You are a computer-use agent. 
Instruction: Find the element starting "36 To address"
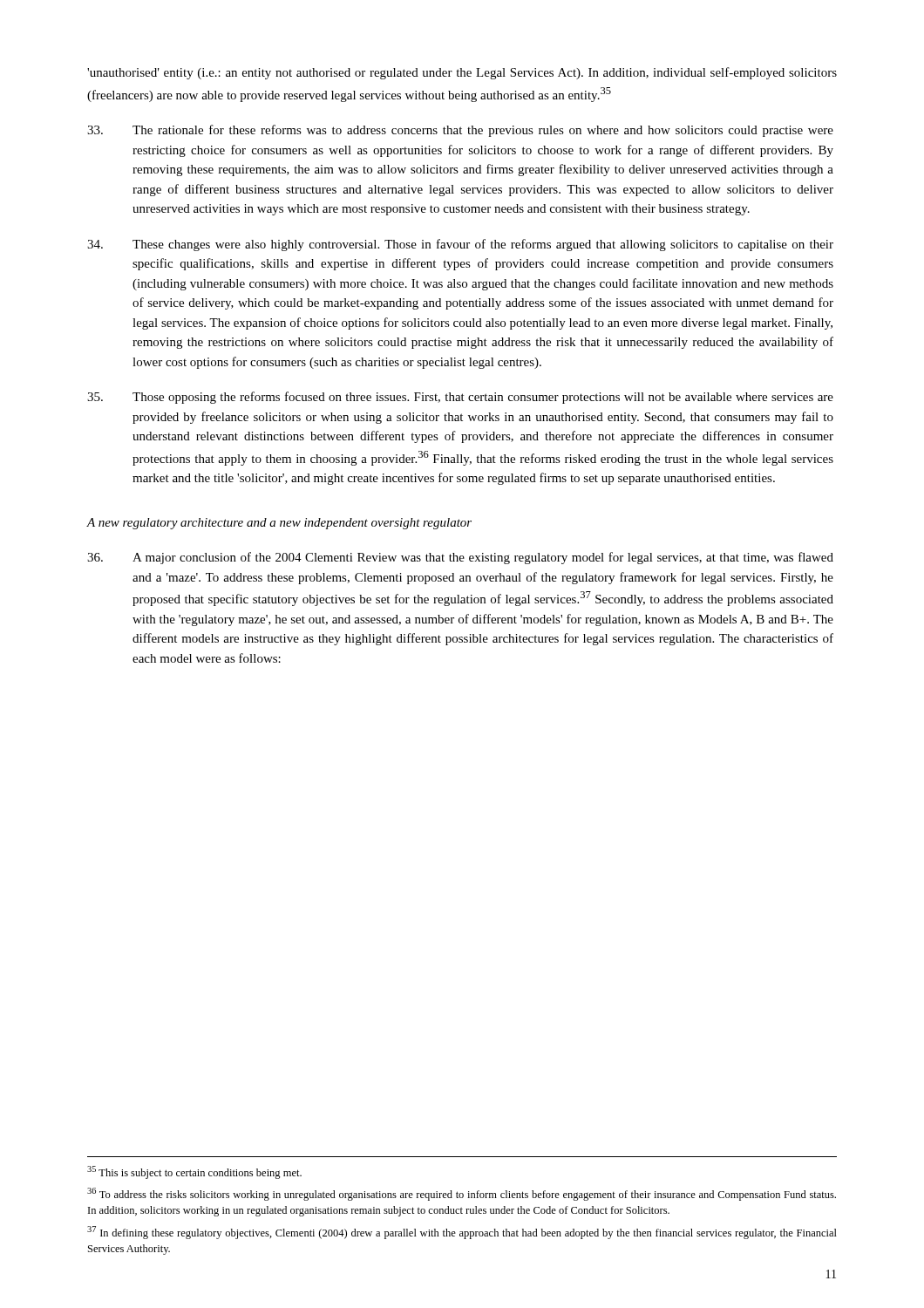[x=462, y=1201]
